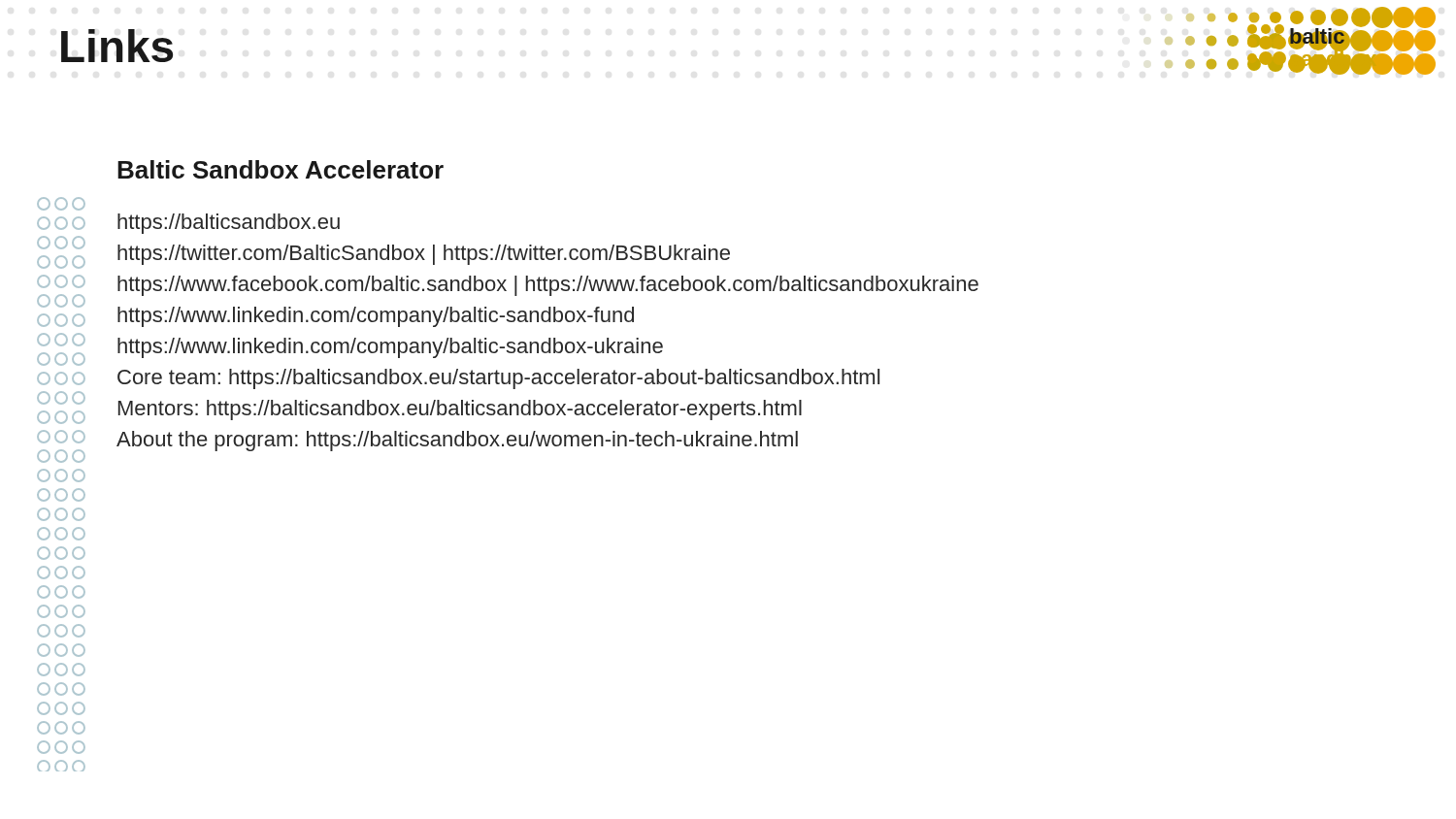Select the logo
The height and width of the screenshot is (819, 1456).
pyautogui.click(x=1330, y=46)
